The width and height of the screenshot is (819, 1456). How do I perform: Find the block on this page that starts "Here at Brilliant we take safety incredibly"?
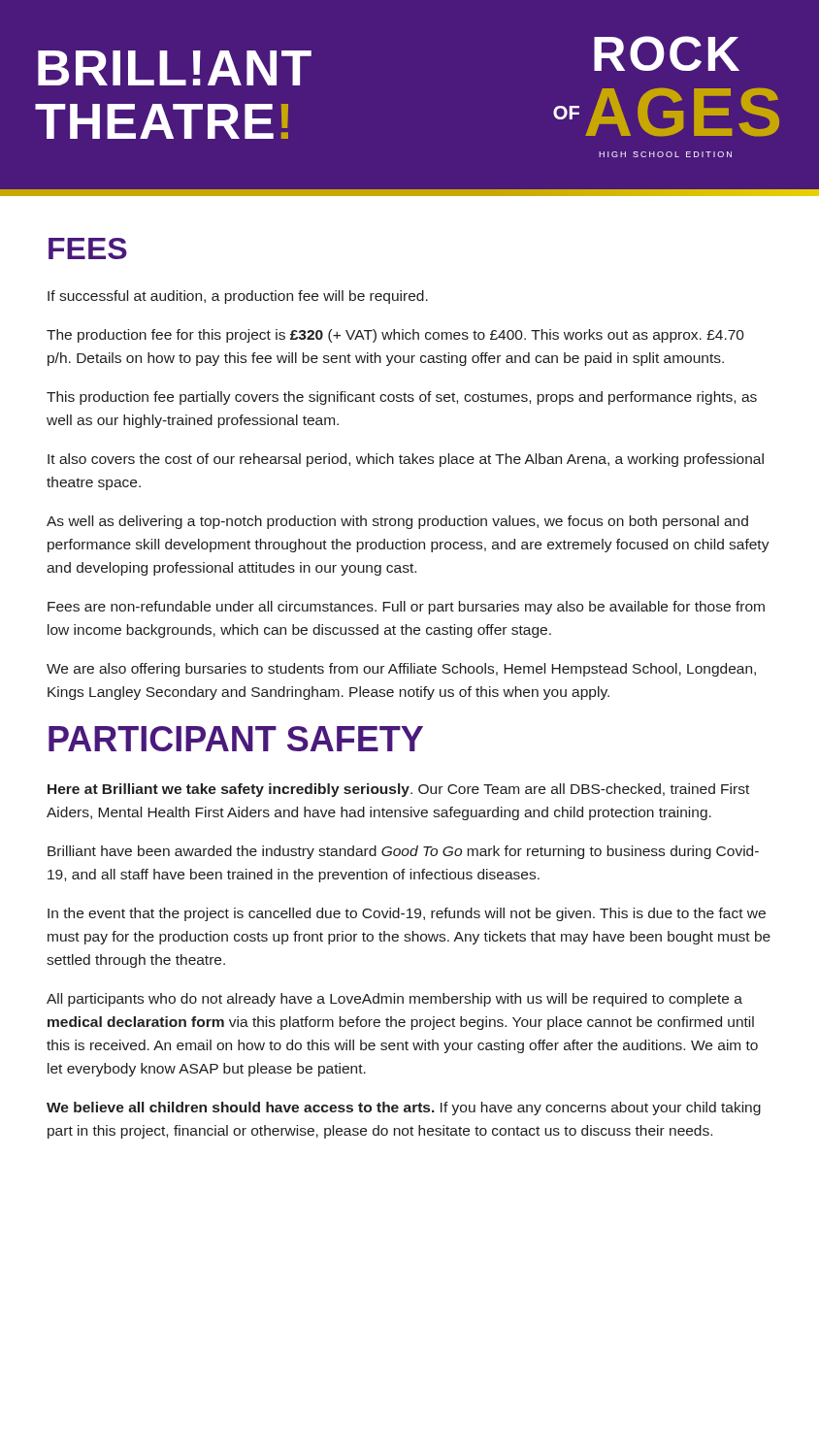[x=398, y=801]
